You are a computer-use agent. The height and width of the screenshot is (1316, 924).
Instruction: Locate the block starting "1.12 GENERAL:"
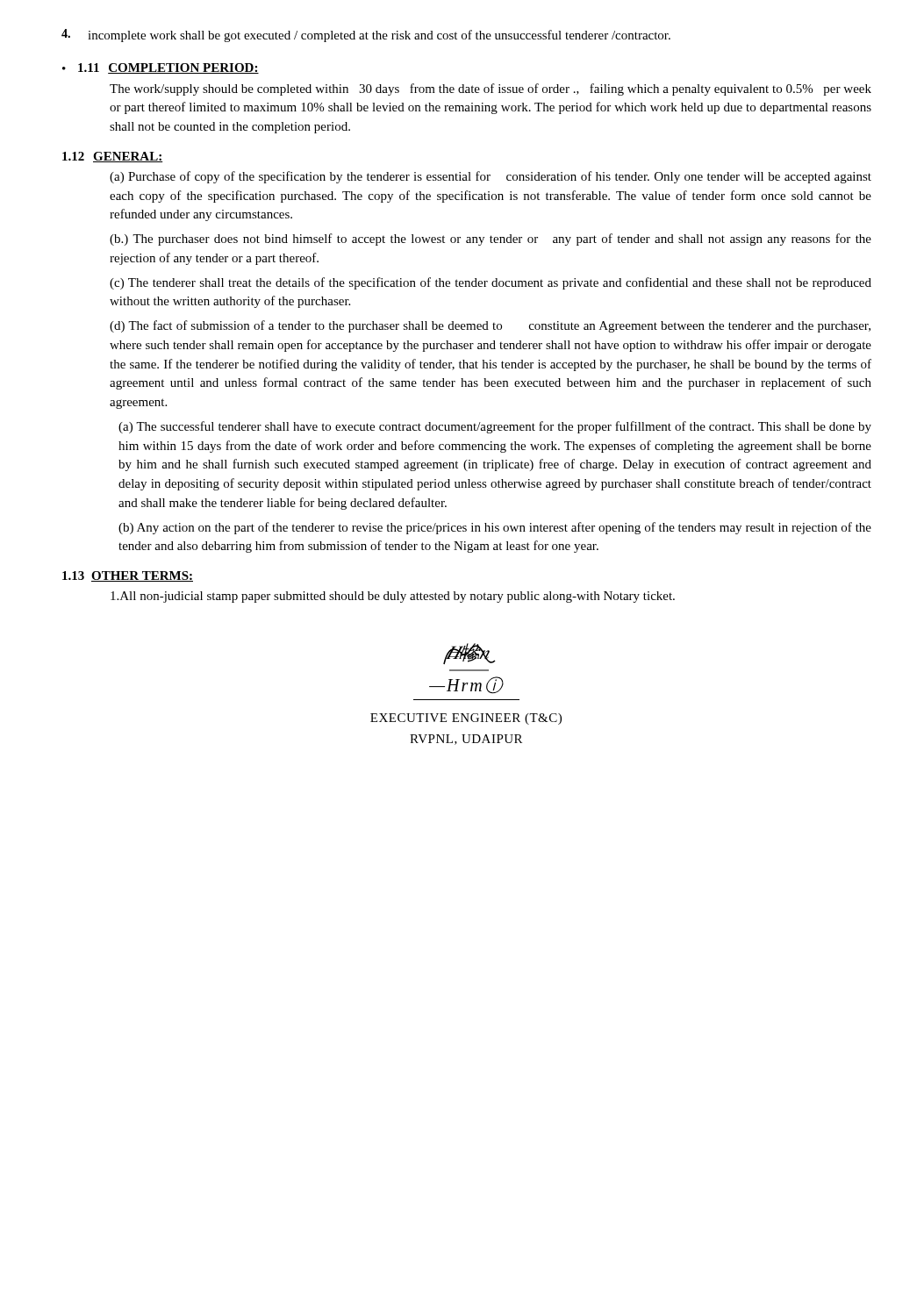point(112,156)
